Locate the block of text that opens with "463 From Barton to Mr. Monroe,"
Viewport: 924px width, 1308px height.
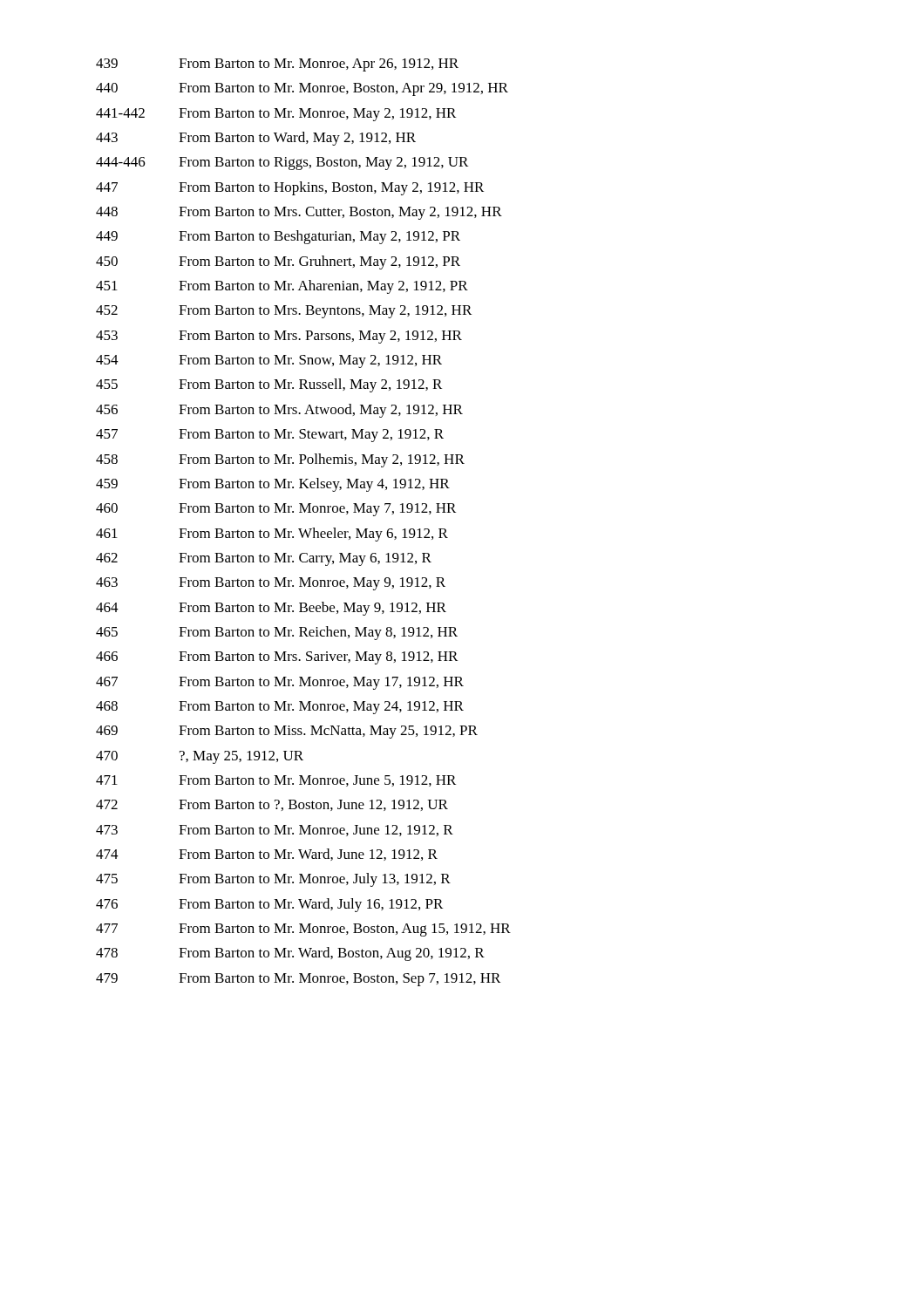point(271,584)
